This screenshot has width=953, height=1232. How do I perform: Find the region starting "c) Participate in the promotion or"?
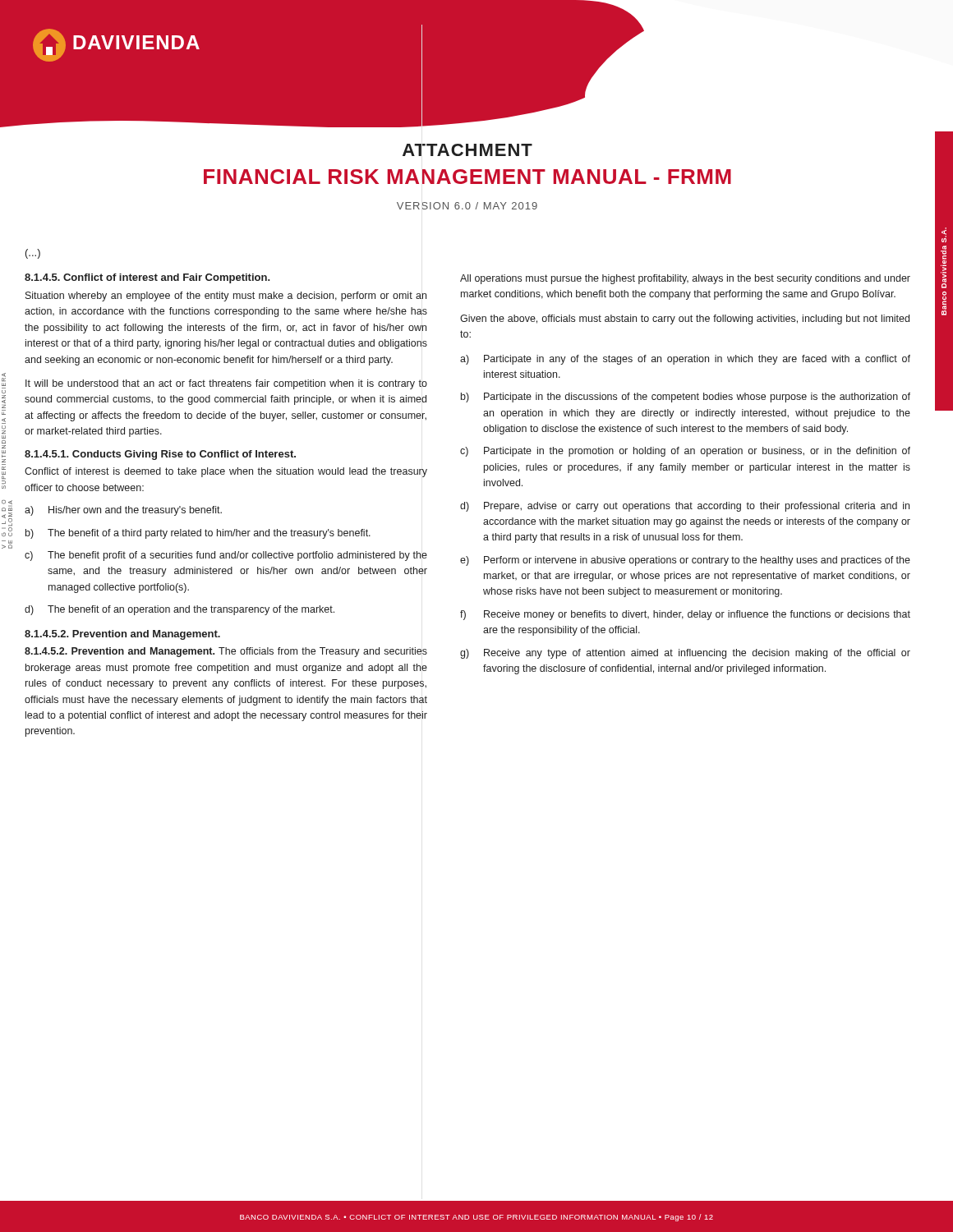pyautogui.click(x=685, y=468)
